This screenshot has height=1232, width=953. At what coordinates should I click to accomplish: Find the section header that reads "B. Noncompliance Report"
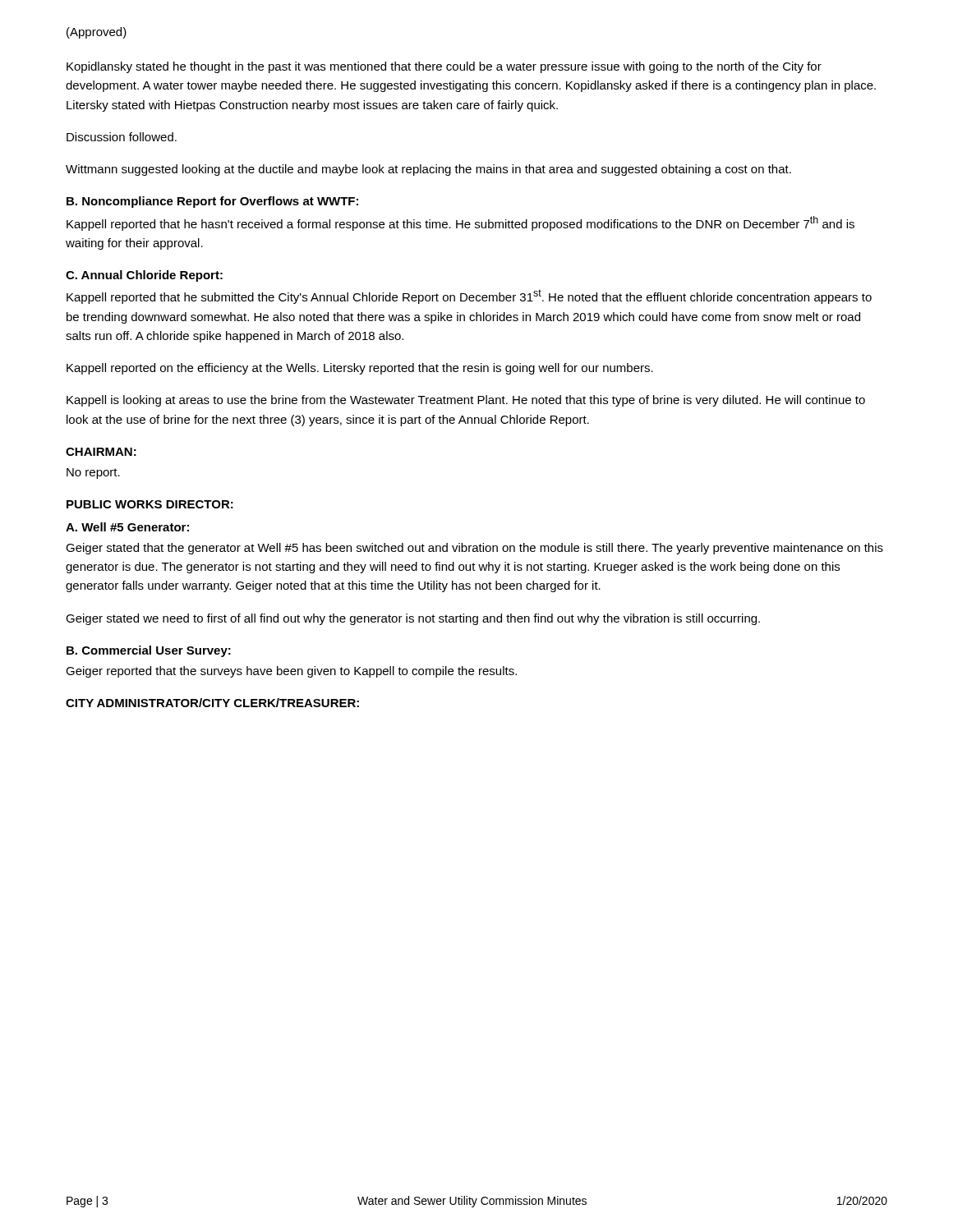click(x=213, y=201)
